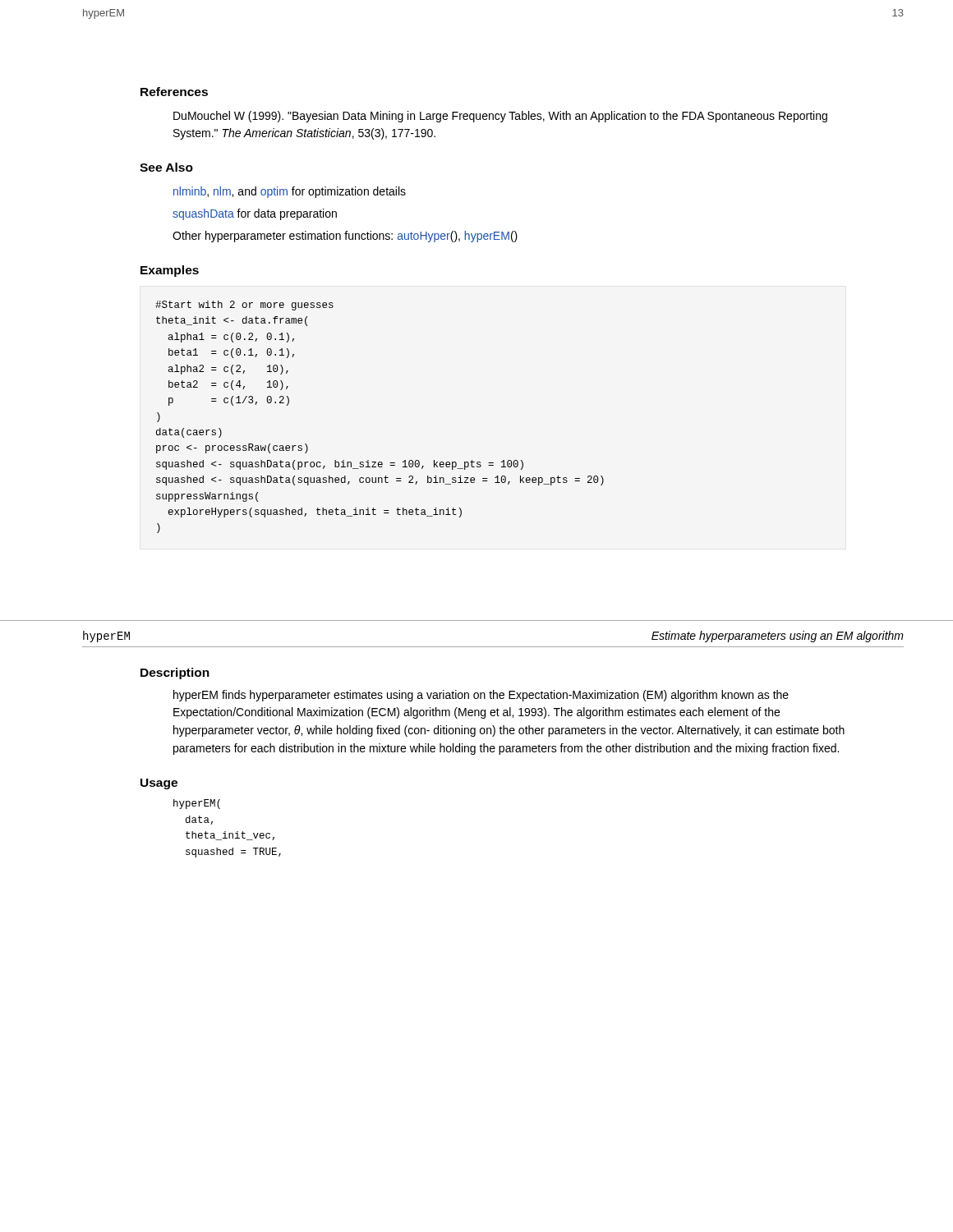The height and width of the screenshot is (1232, 953).
Task: Locate the passage starting "hyperEM Estimate hyperparameters using"
Action: [x=106, y=636]
